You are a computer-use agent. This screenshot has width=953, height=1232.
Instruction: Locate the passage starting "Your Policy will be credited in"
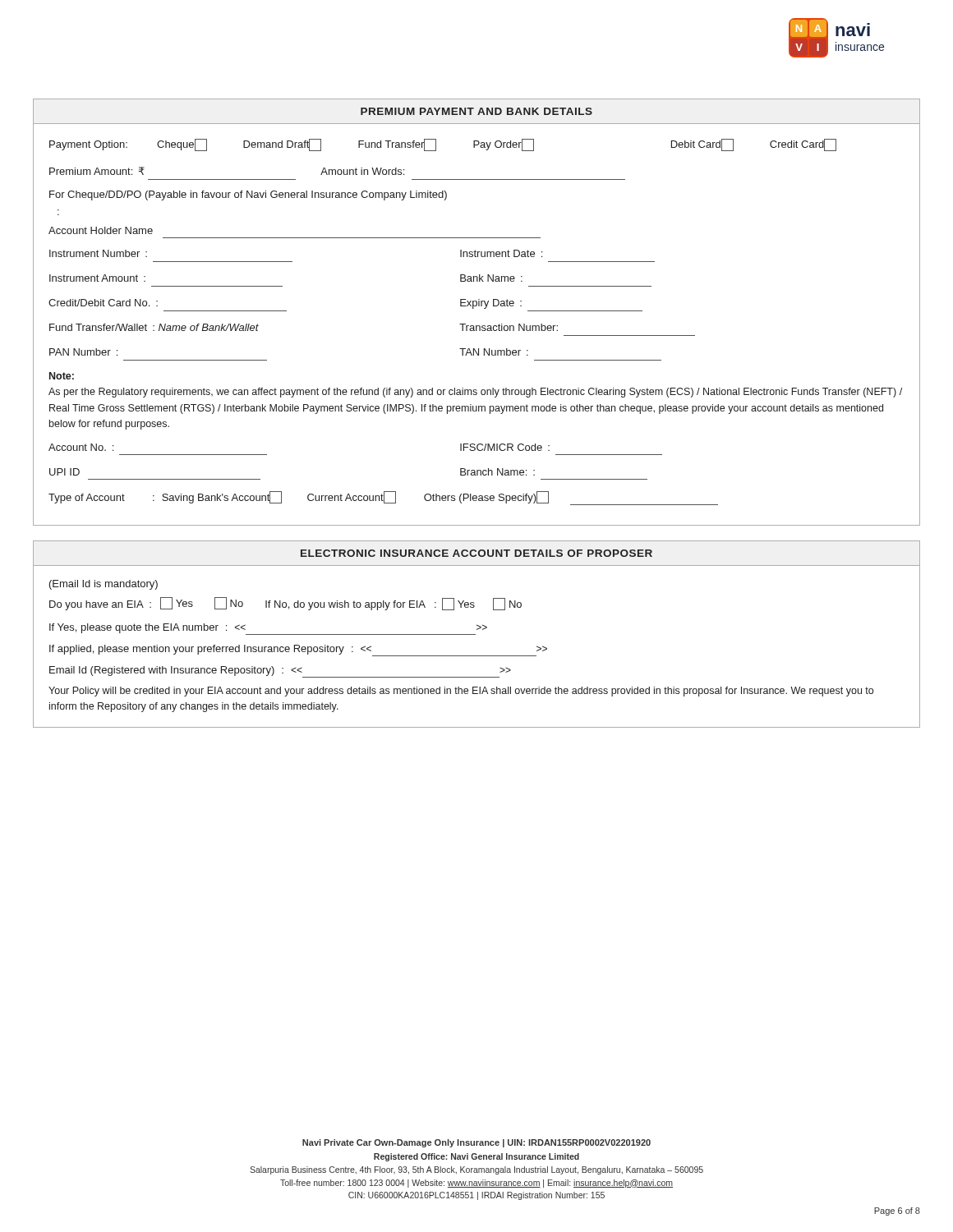point(461,699)
